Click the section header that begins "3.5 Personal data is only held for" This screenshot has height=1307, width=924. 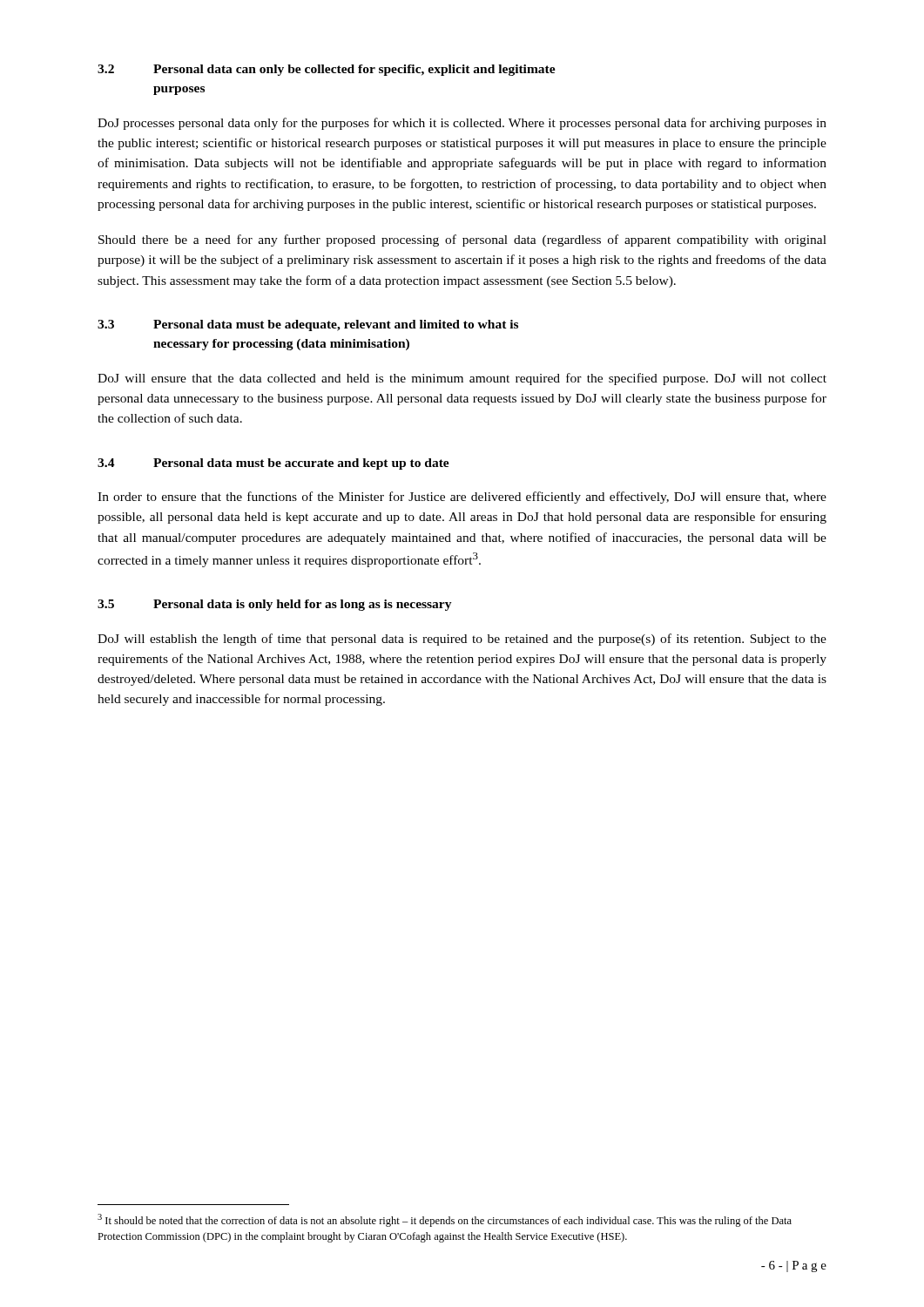pos(275,604)
